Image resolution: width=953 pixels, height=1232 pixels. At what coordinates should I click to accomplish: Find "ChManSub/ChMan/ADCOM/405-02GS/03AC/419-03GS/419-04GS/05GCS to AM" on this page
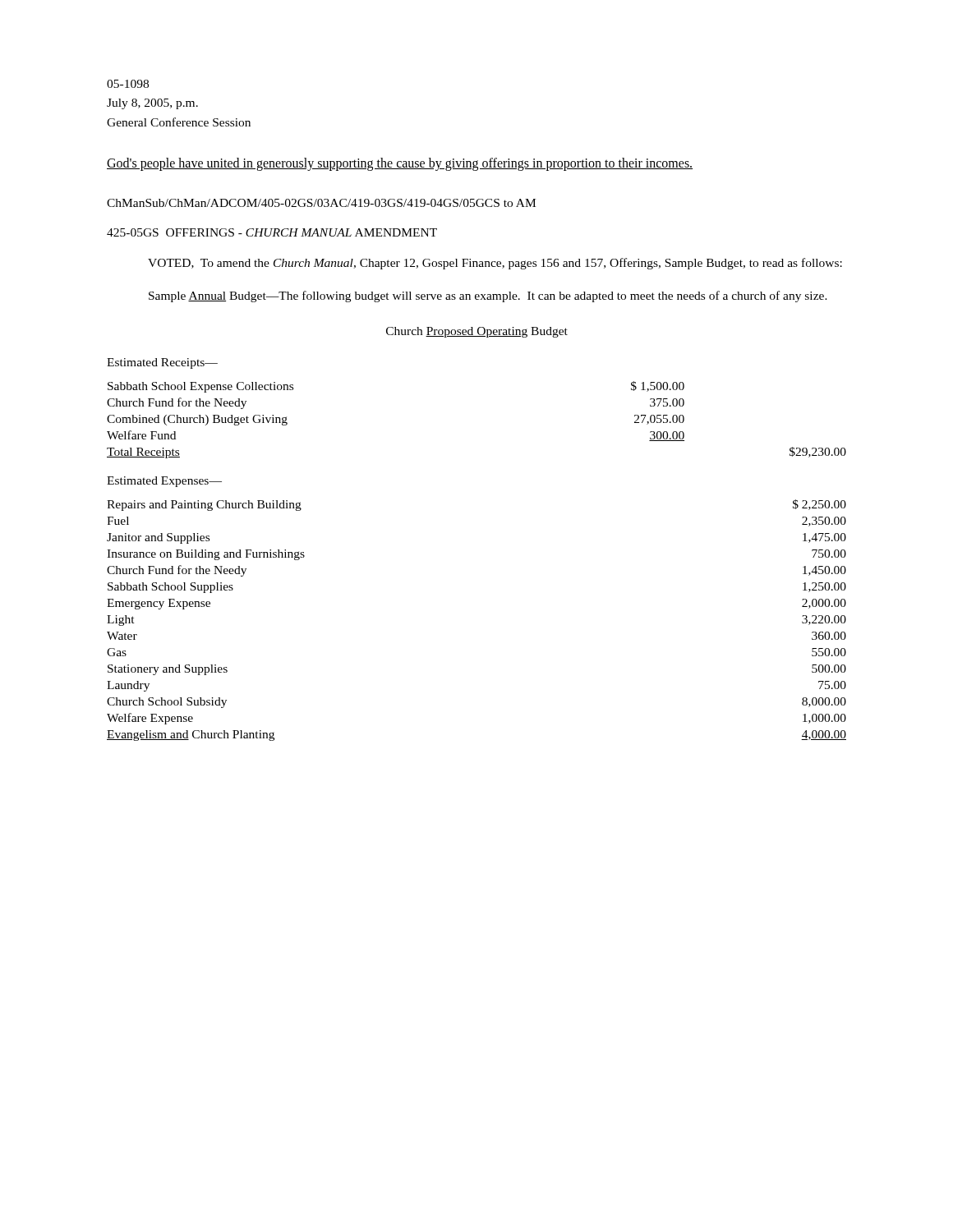[322, 202]
